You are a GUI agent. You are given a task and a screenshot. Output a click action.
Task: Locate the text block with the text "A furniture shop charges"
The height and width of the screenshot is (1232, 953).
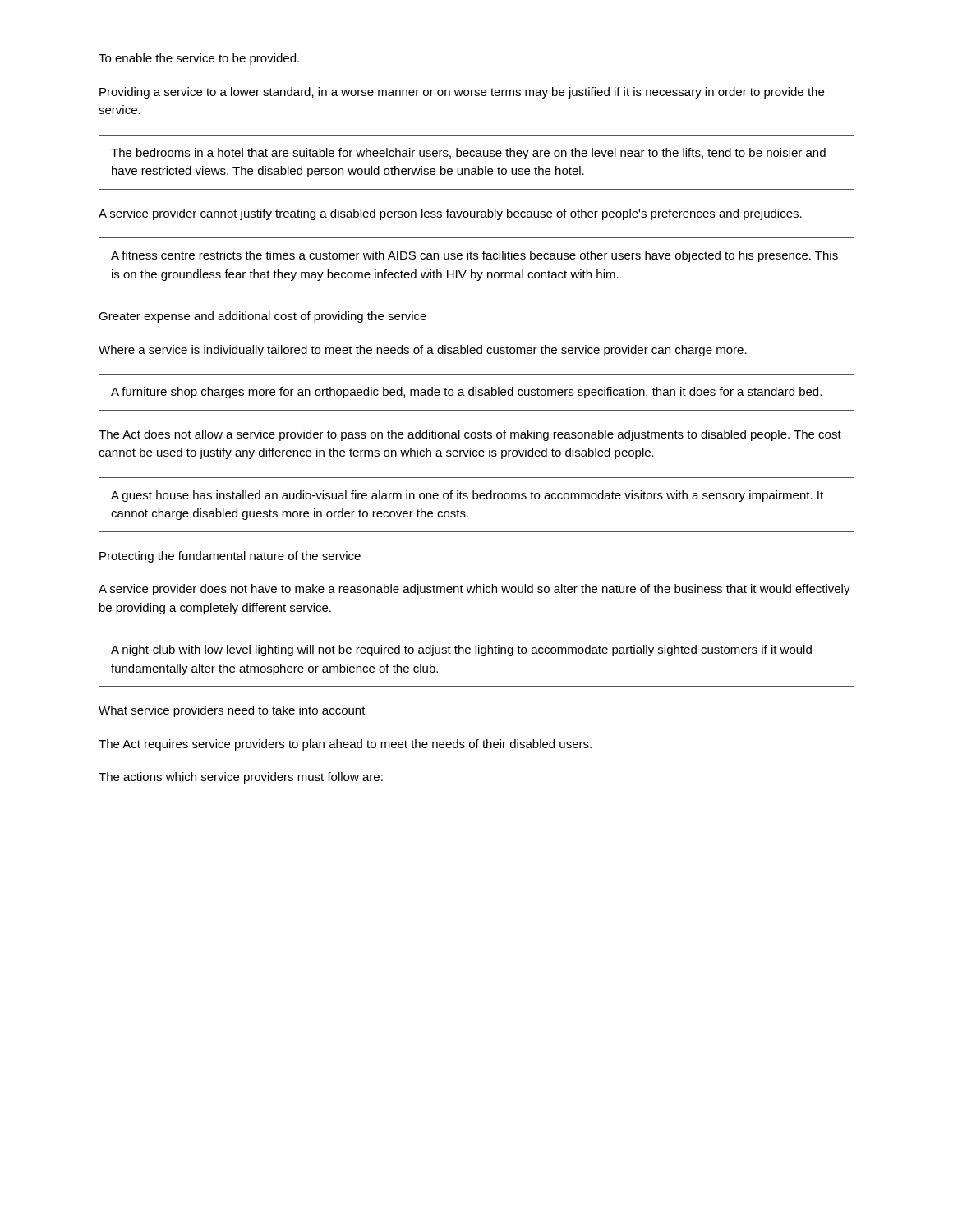[467, 391]
